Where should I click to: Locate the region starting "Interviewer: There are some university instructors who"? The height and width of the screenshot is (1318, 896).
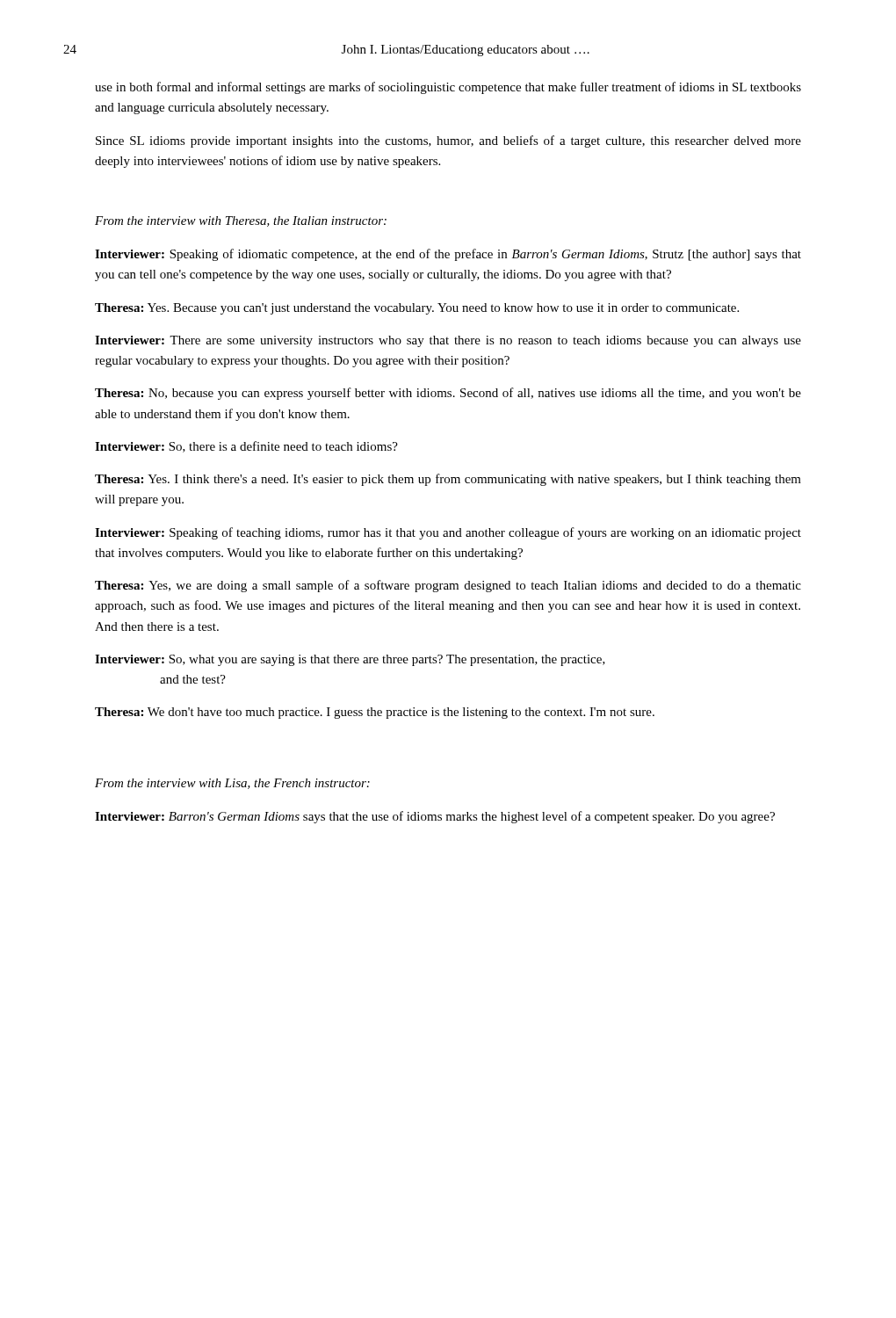coord(448,350)
